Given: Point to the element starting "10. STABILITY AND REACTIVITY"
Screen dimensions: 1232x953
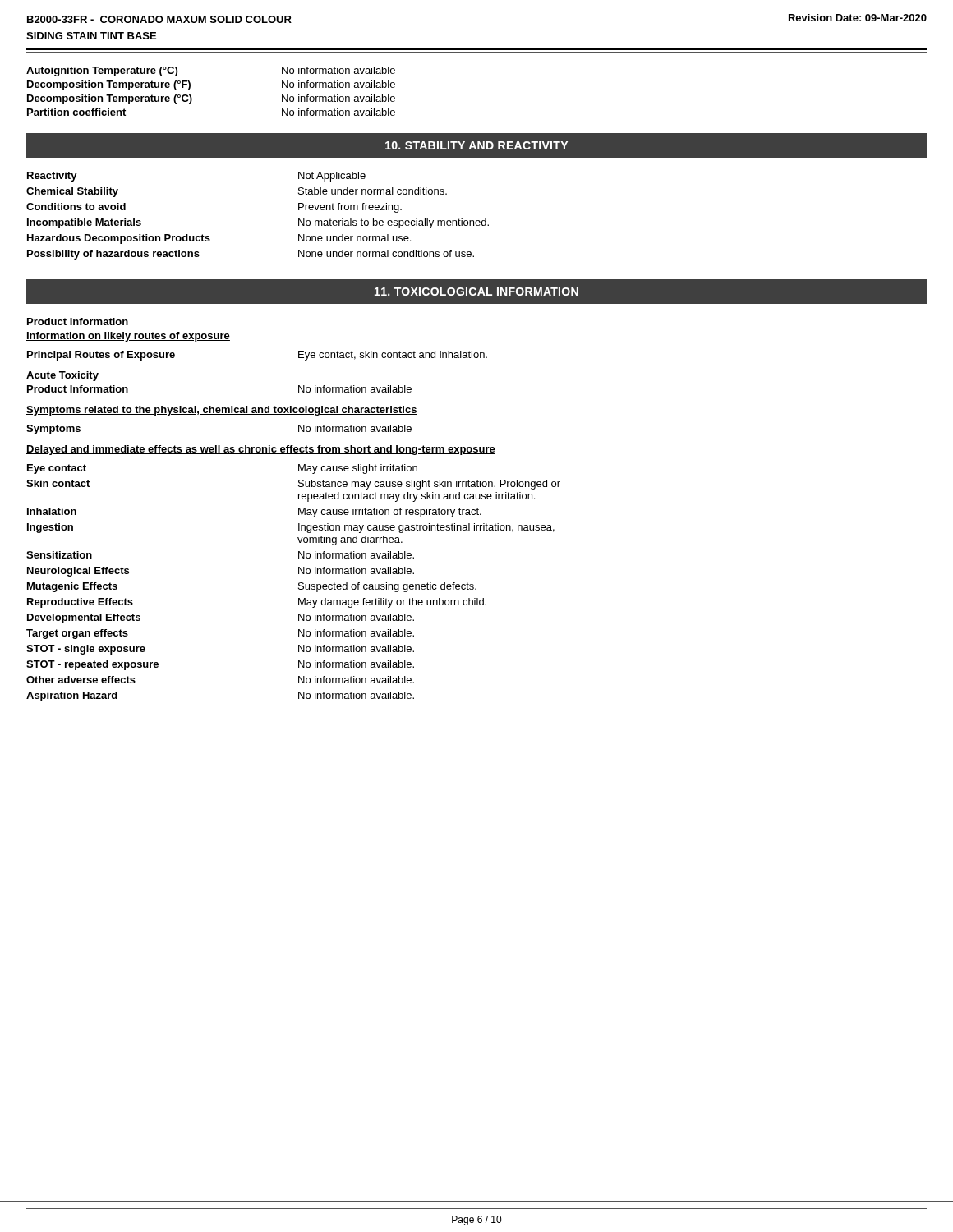Looking at the screenshot, I should click(x=476, y=145).
